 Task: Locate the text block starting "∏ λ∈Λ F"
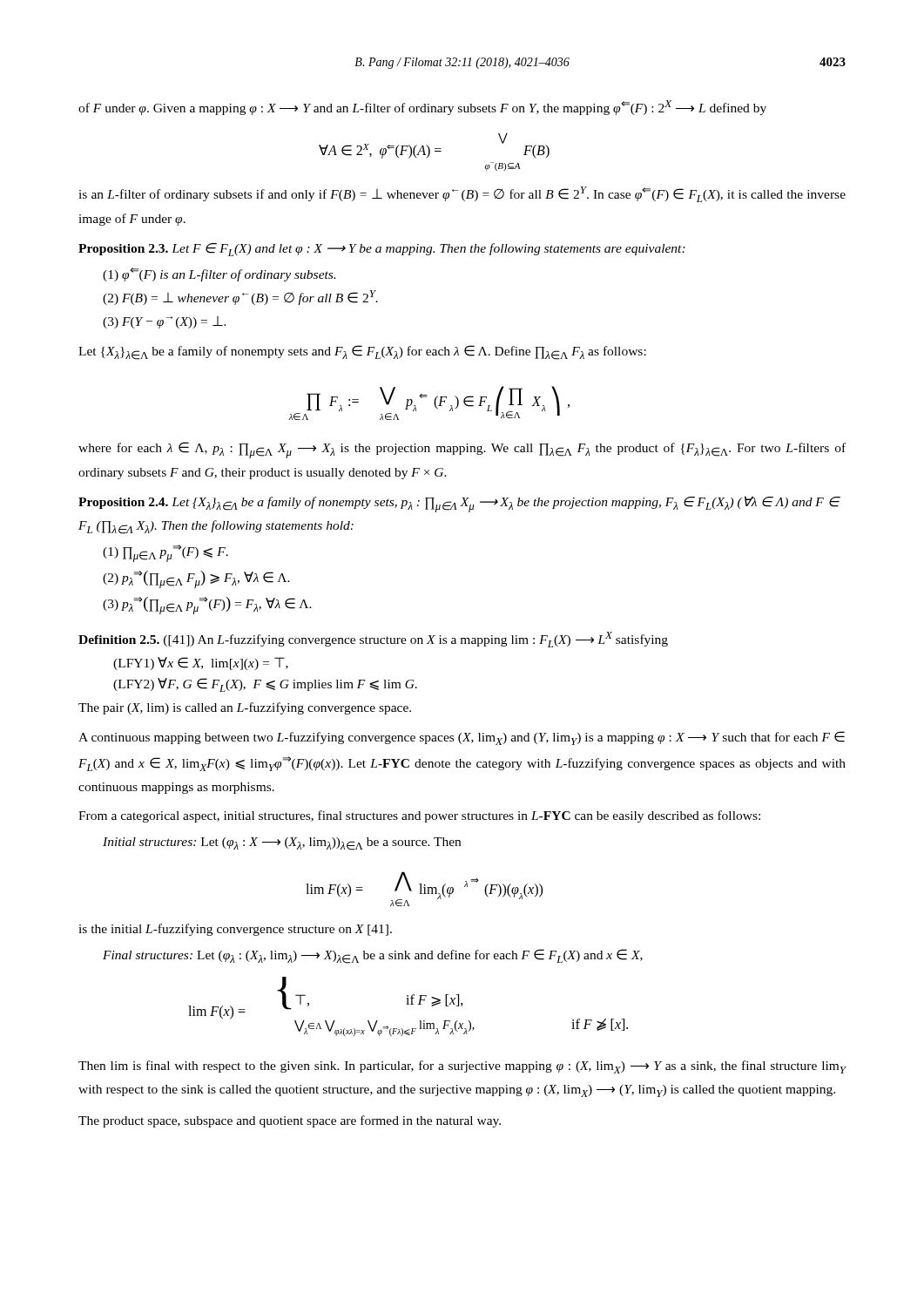point(462,401)
